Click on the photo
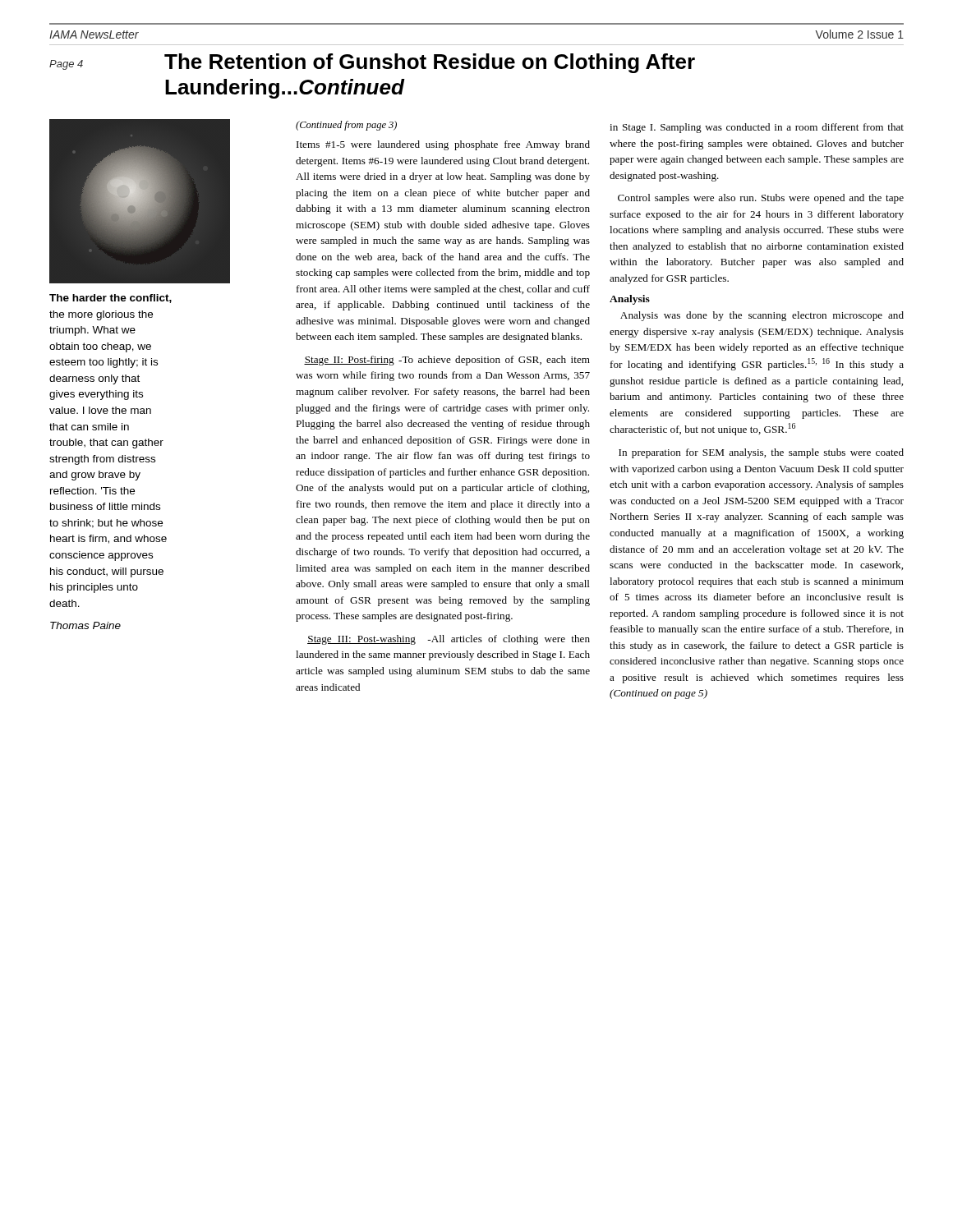Image resolution: width=953 pixels, height=1232 pixels. click(x=160, y=203)
